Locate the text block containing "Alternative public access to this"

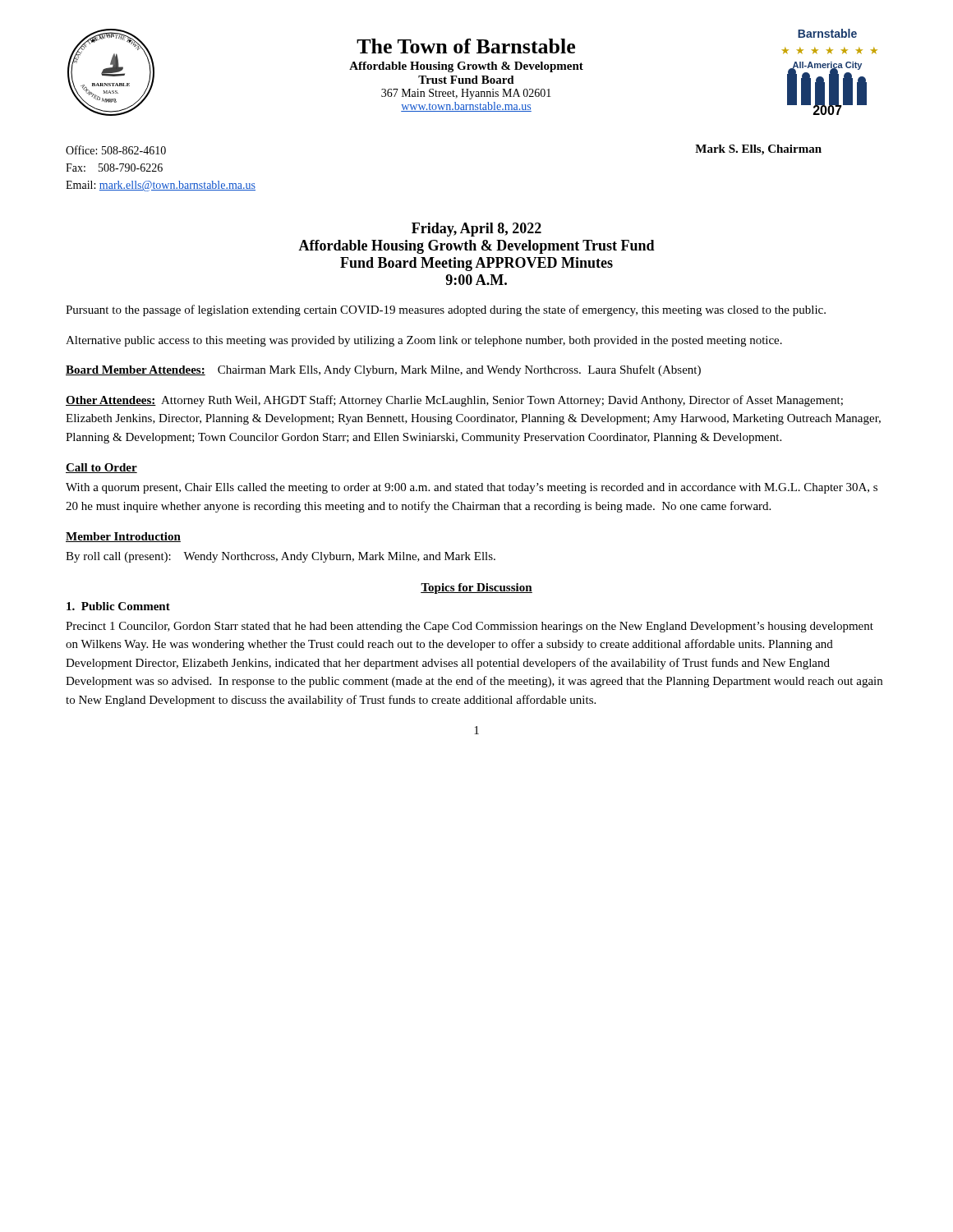(424, 340)
